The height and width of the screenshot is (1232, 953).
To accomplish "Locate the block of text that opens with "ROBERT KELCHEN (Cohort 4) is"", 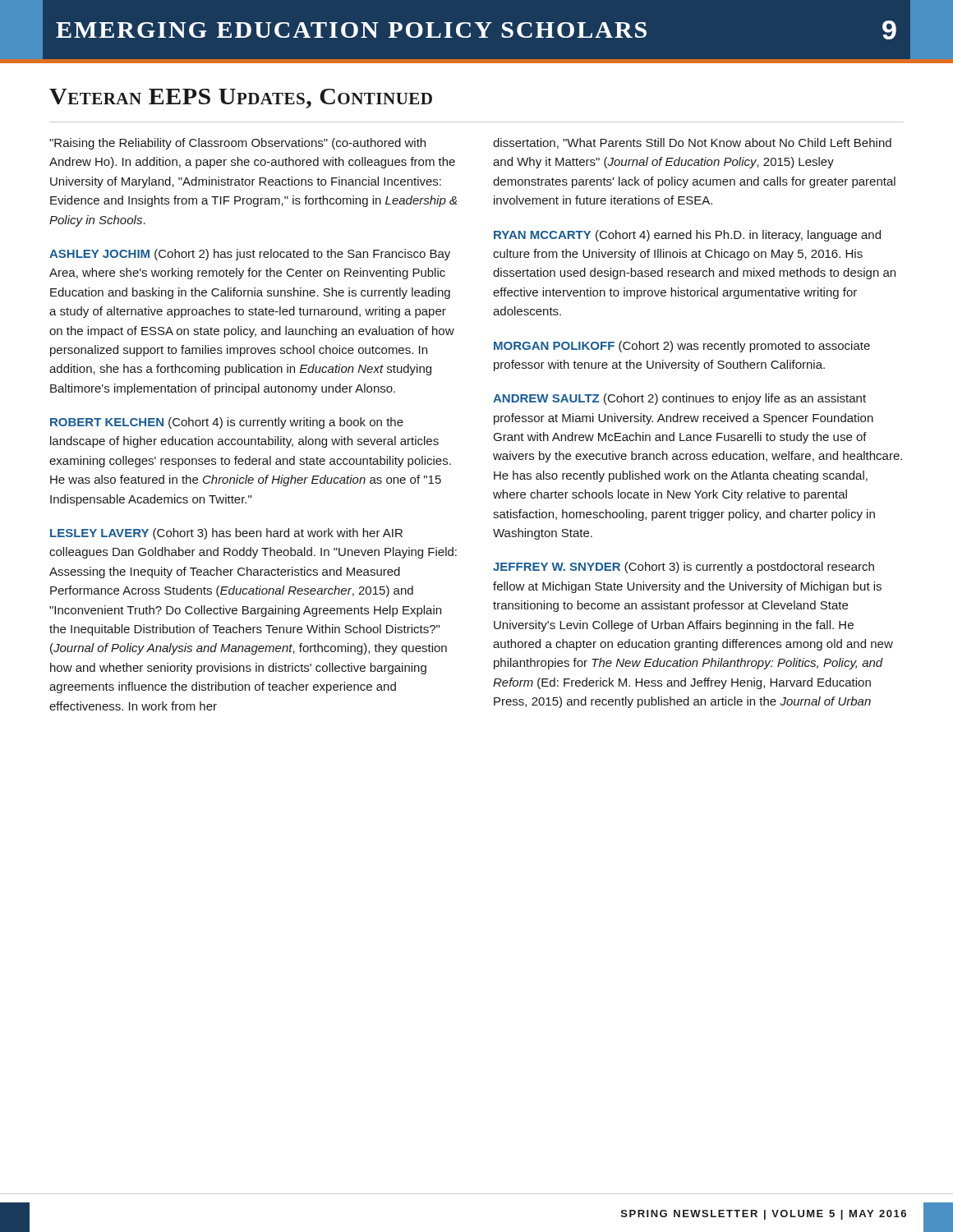I will pyautogui.click(x=250, y=460).
